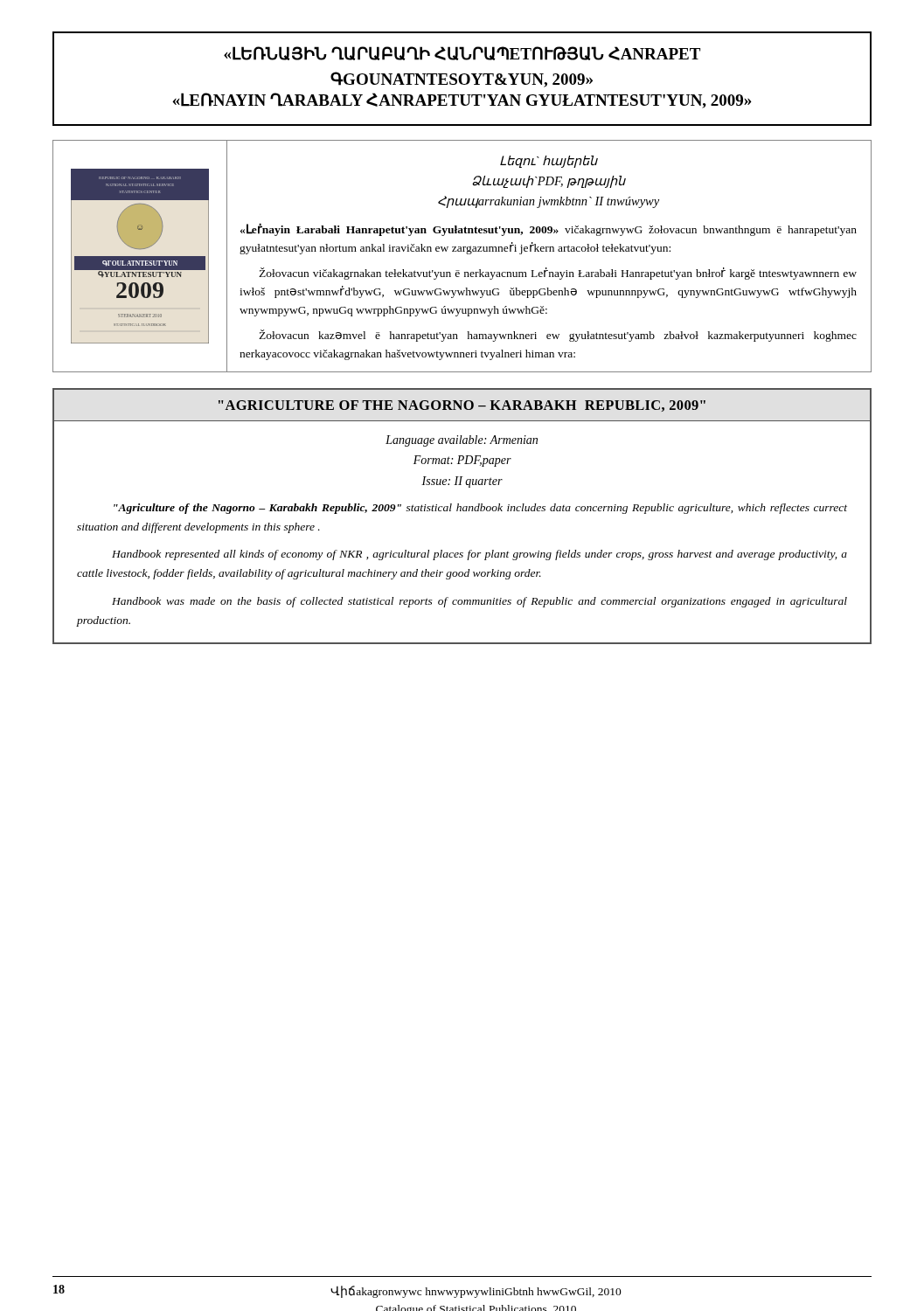The image size is (924, 1311).
Task: Find the element starting "Handbook was made on the basis of"
Action: (x=462, y=611)
